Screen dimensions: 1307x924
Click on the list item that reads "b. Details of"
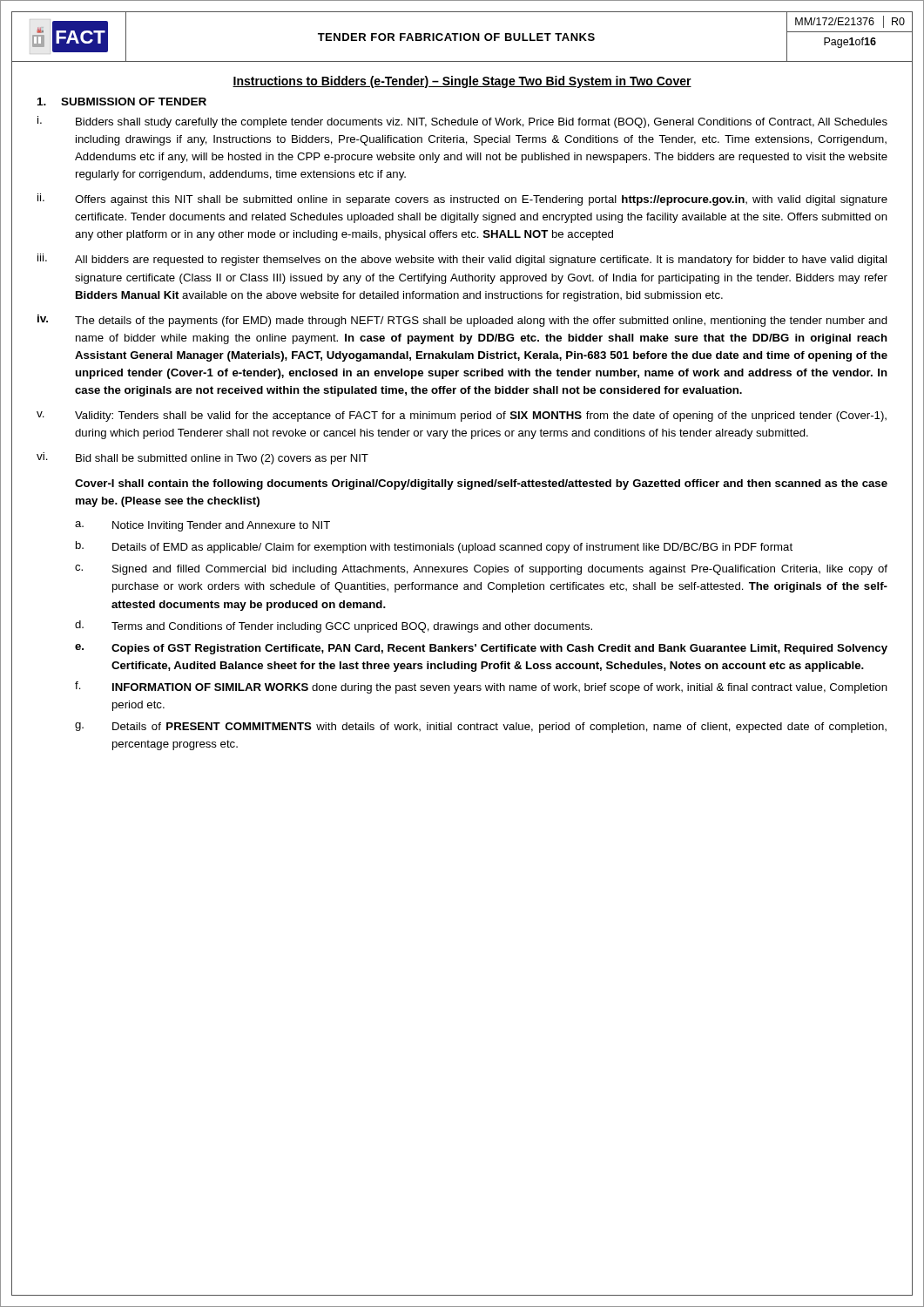tap(481, 548)
